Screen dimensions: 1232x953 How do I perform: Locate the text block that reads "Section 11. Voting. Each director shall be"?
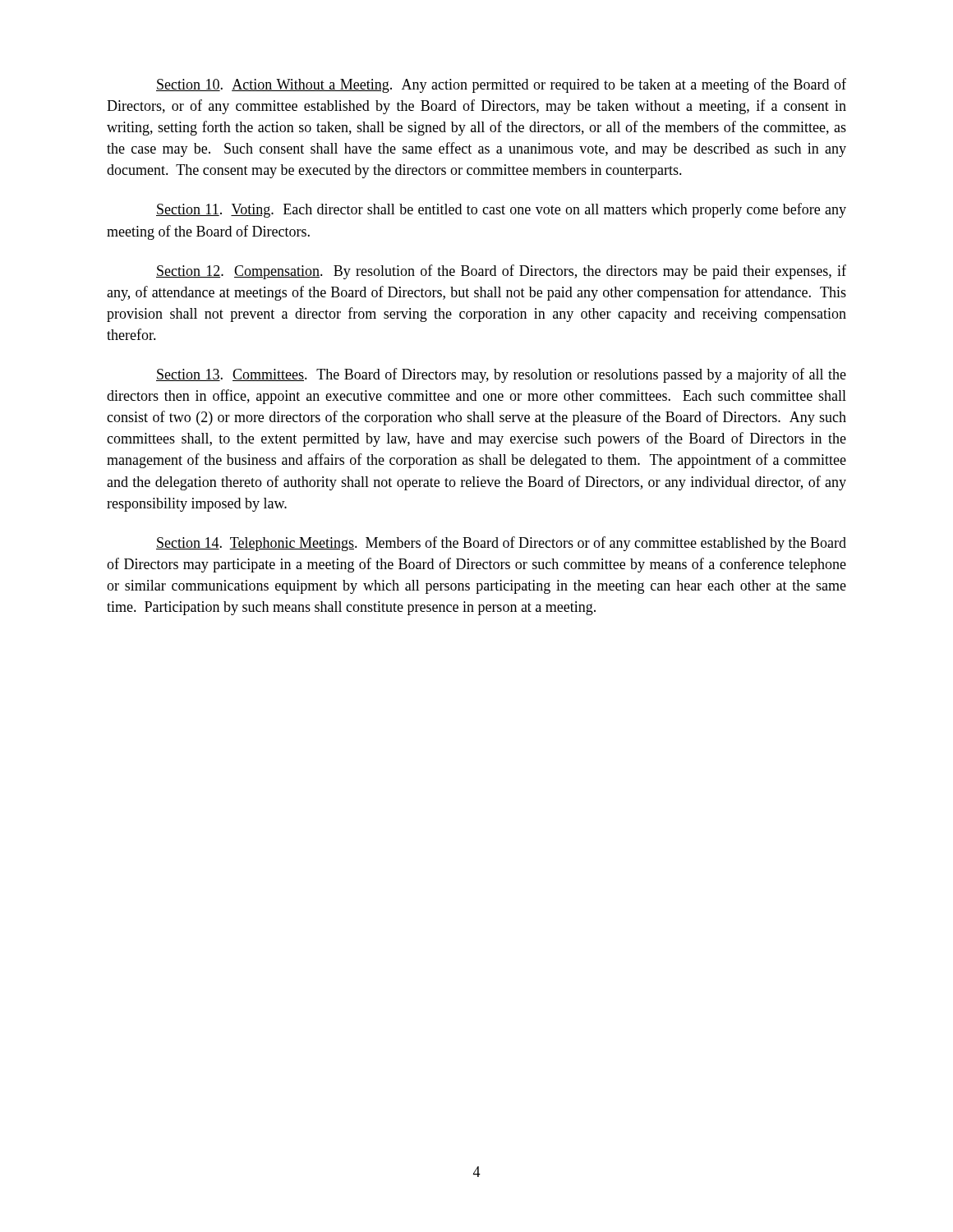coord(476,221)
